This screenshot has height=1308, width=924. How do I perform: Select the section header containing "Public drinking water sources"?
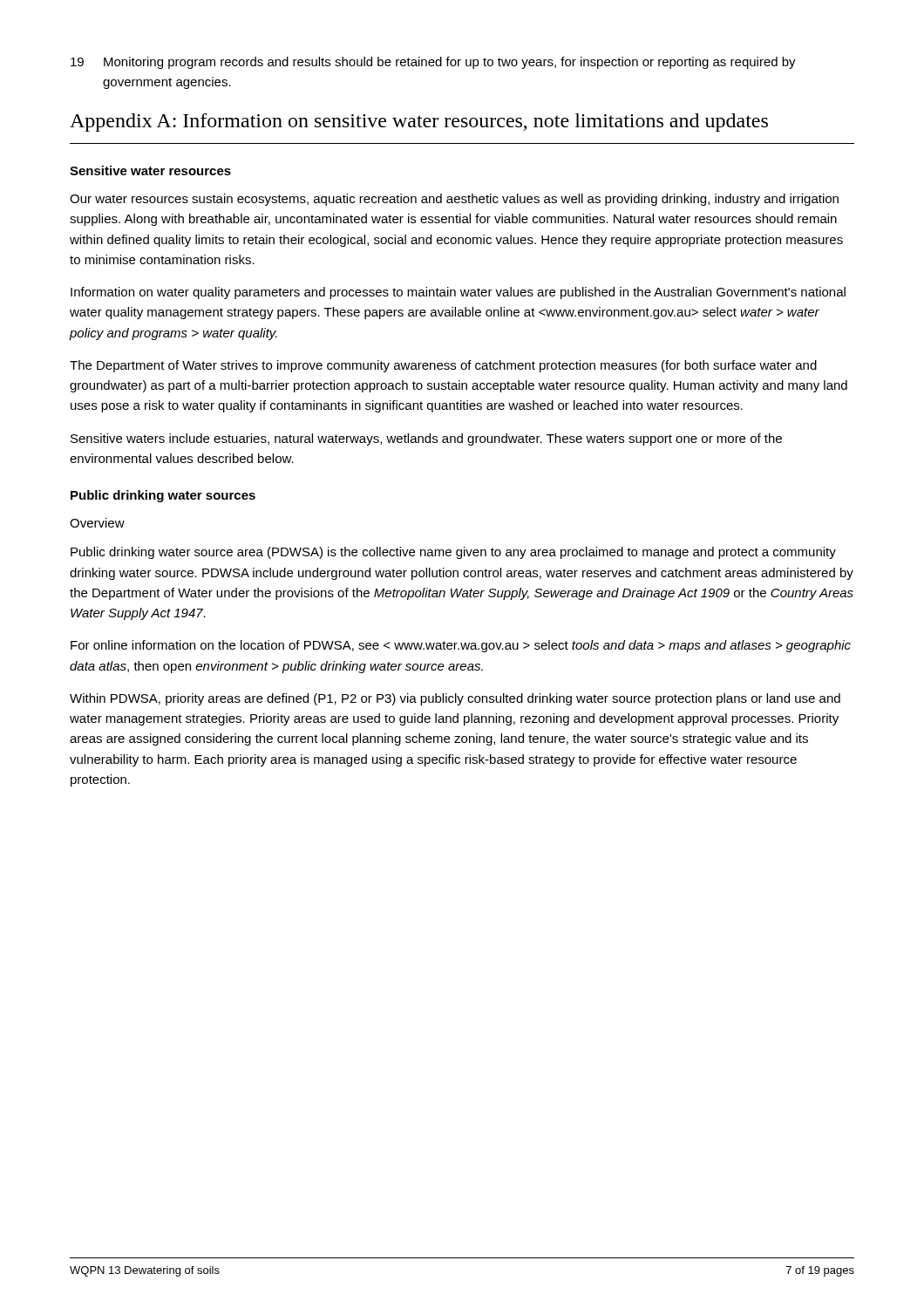[163, 495]
